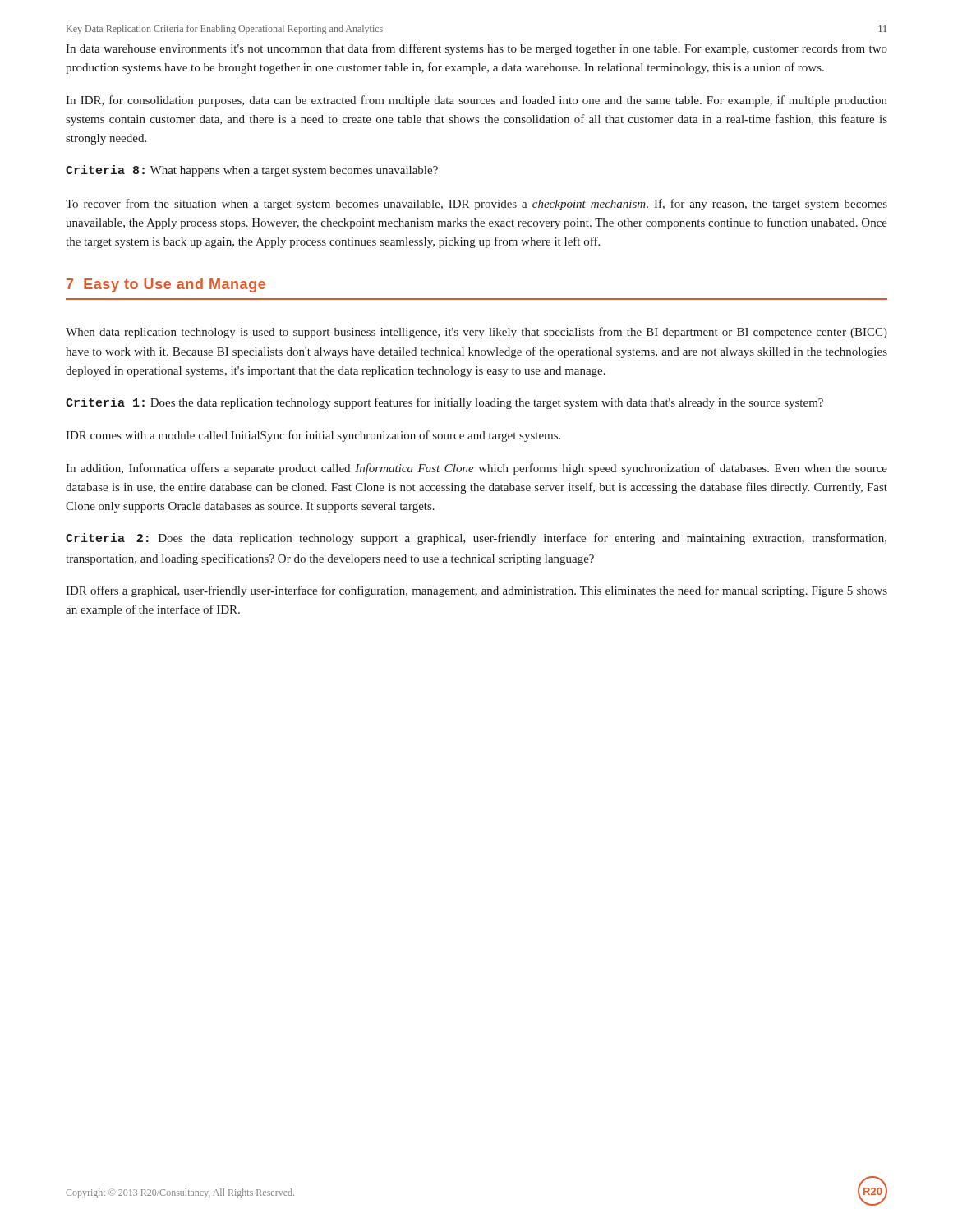This screenshot has width=953, height=1232.
Task: Locate the text block containing "IDR comes with a module called InitialSync for"
Action: 314,436
